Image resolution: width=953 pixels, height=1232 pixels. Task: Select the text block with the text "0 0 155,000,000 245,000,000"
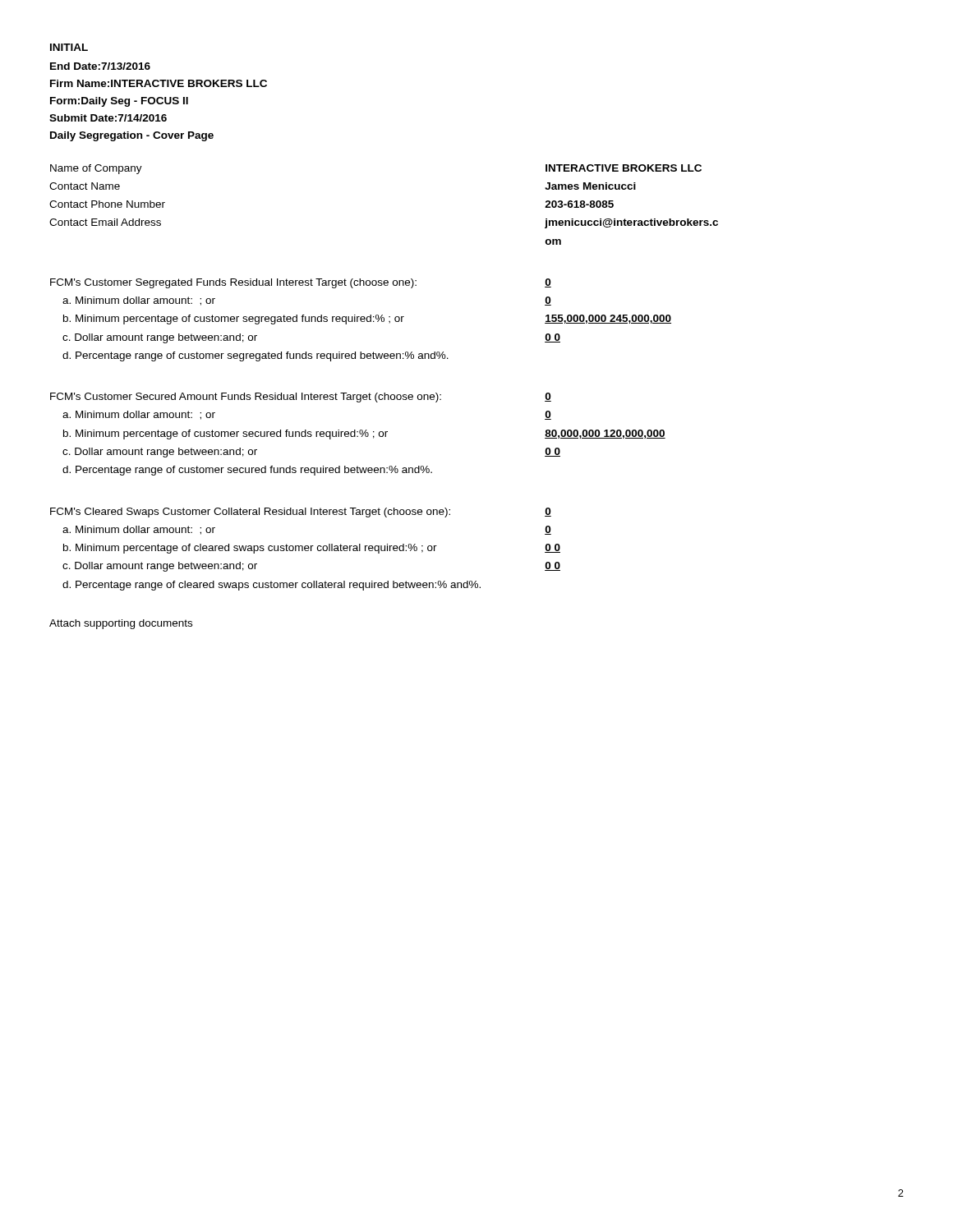[548, 283]
